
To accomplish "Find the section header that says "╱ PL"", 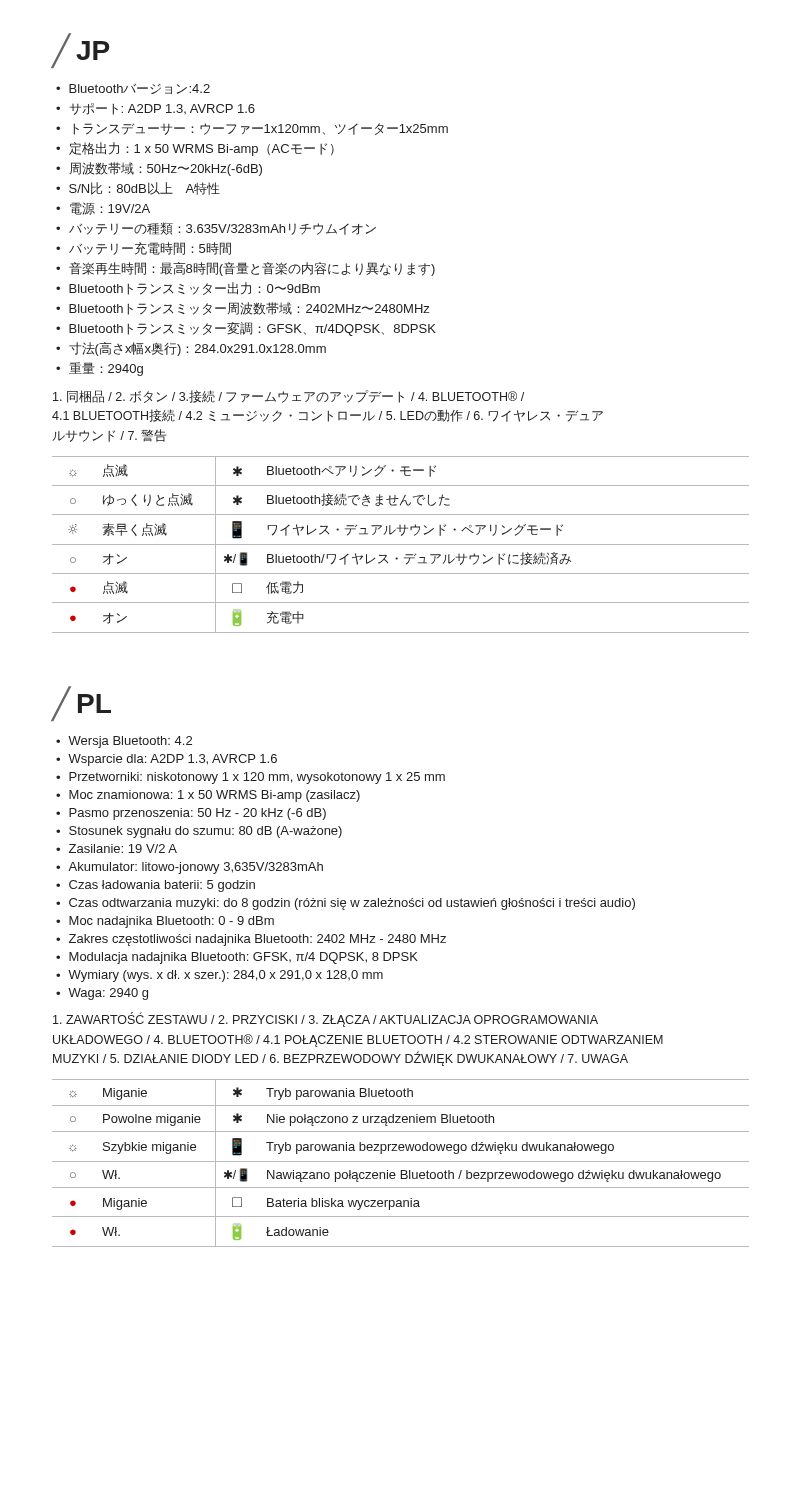I will pos(82,704).
